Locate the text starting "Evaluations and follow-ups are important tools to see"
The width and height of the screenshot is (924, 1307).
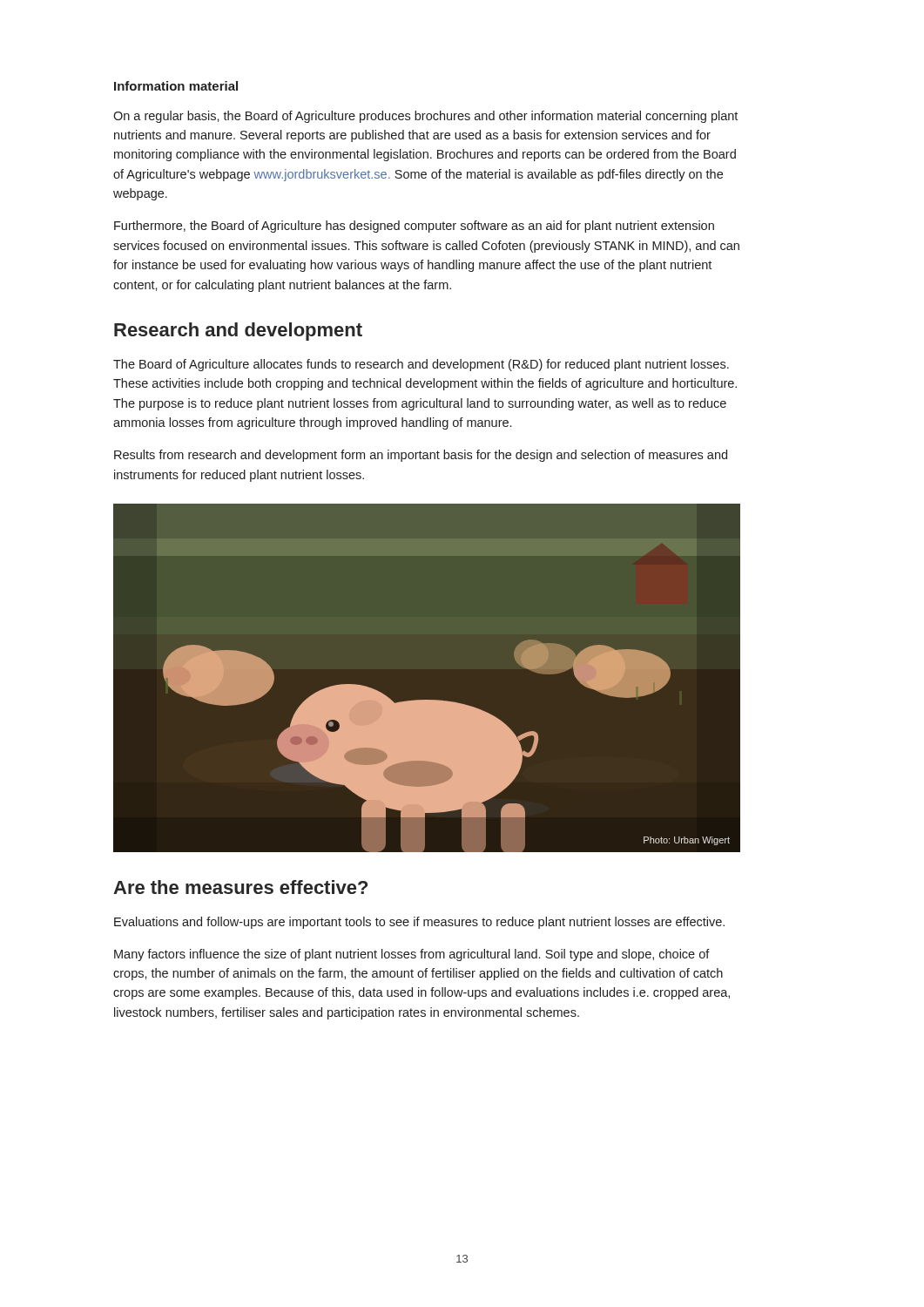[427, 922]
